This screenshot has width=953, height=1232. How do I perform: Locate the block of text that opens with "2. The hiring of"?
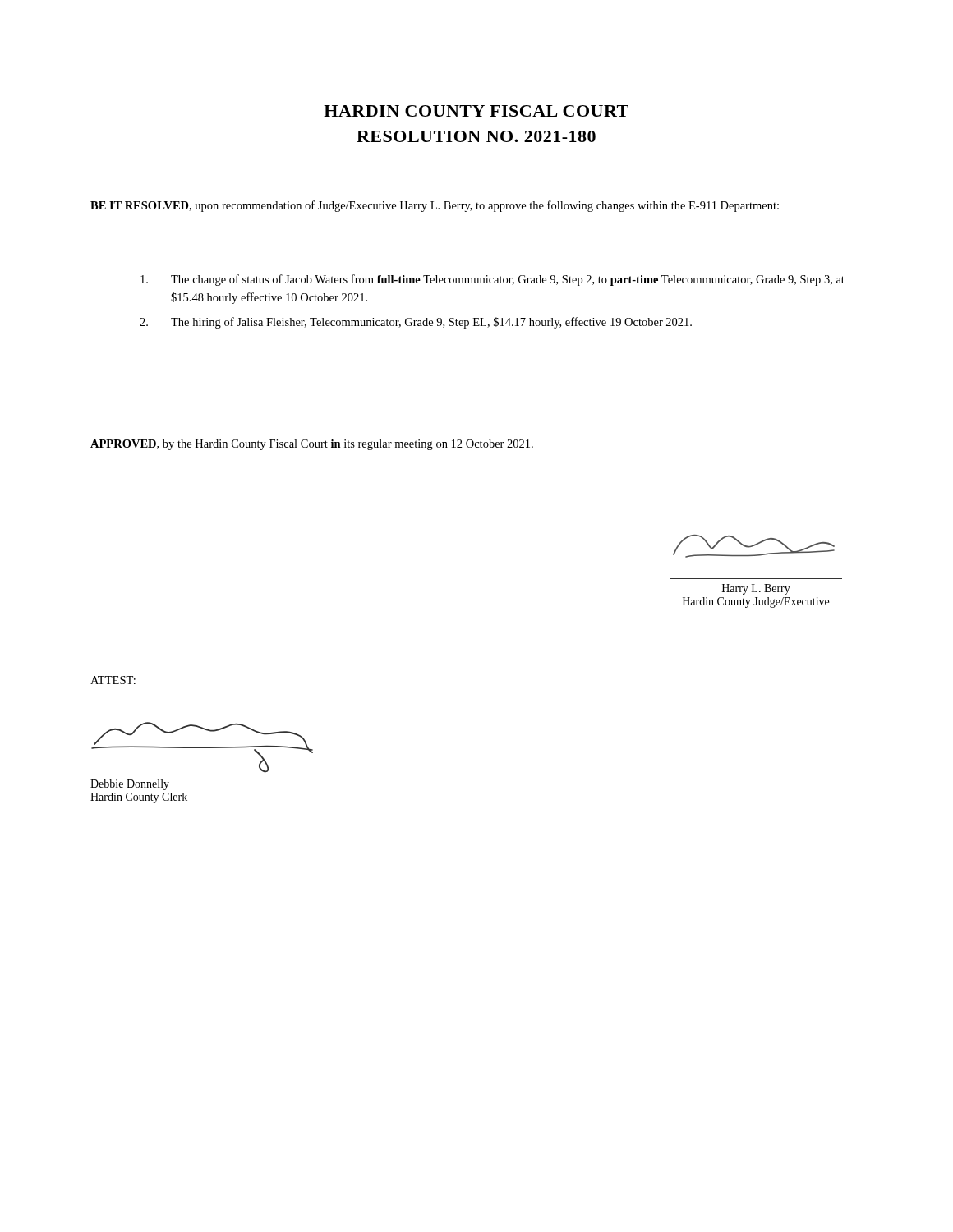pyautogui.click(x=416, y=322)
